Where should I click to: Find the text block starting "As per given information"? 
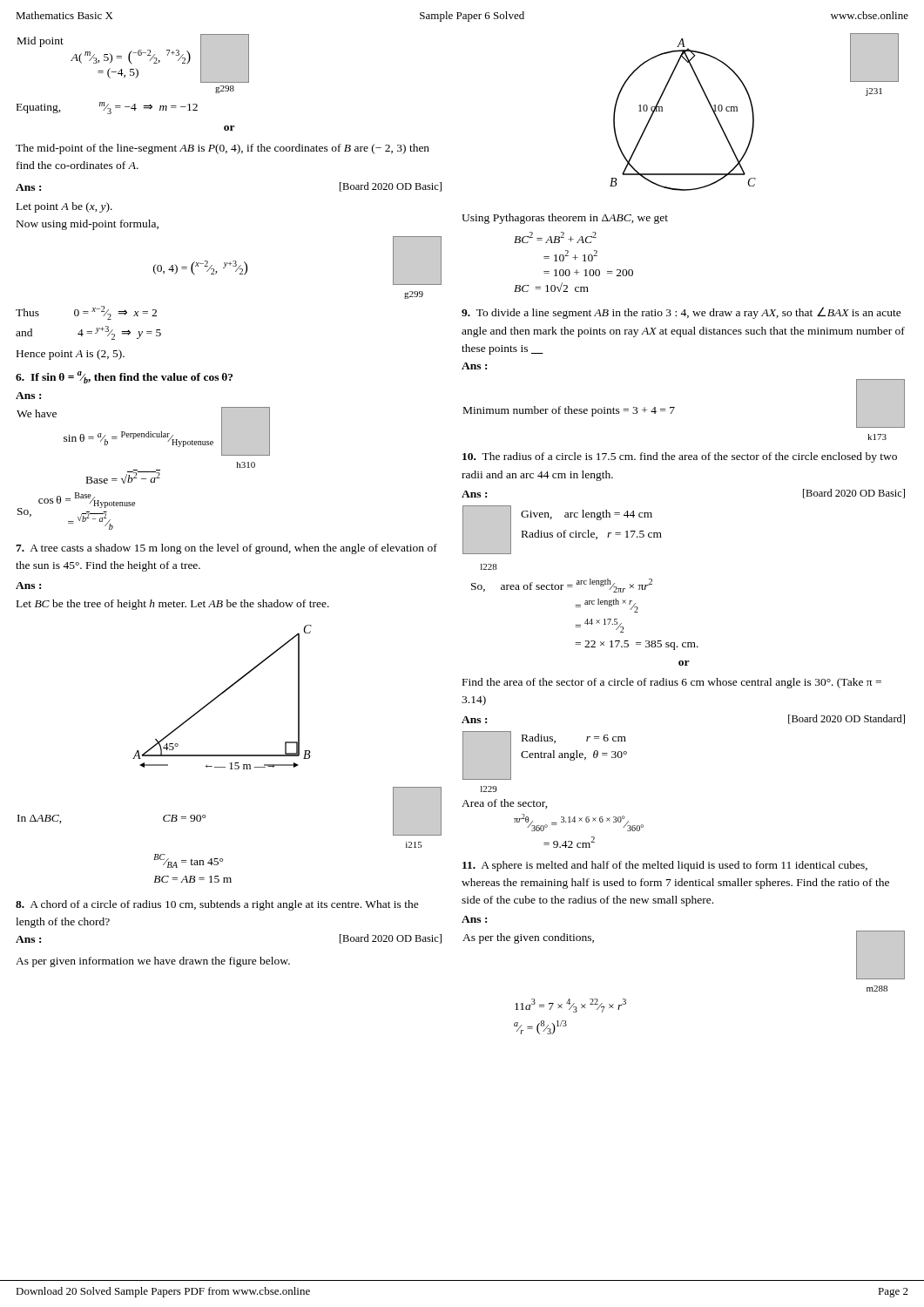click(x=153, y=960)
